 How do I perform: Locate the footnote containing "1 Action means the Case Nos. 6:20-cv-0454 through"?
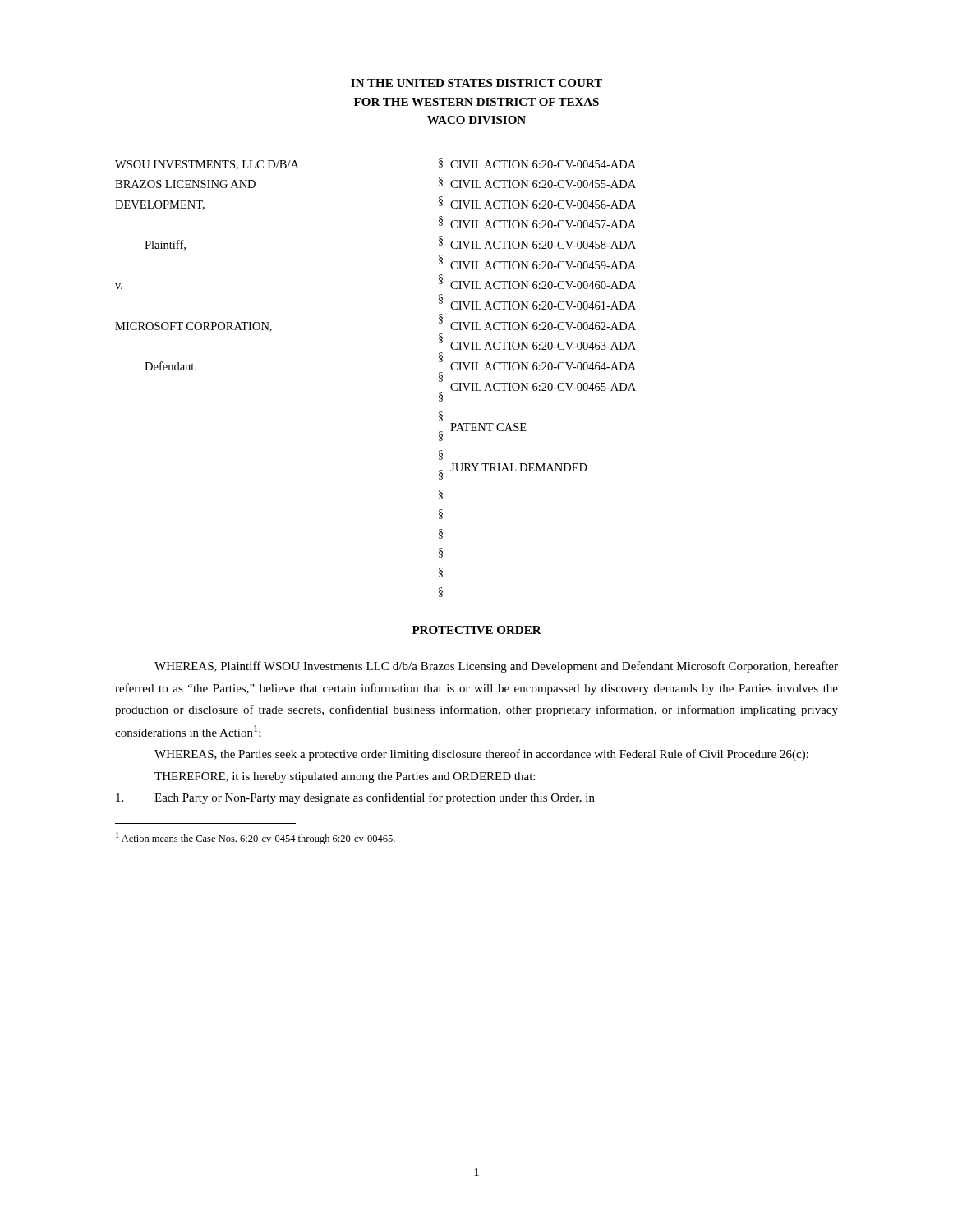click(x=256, y=838)
